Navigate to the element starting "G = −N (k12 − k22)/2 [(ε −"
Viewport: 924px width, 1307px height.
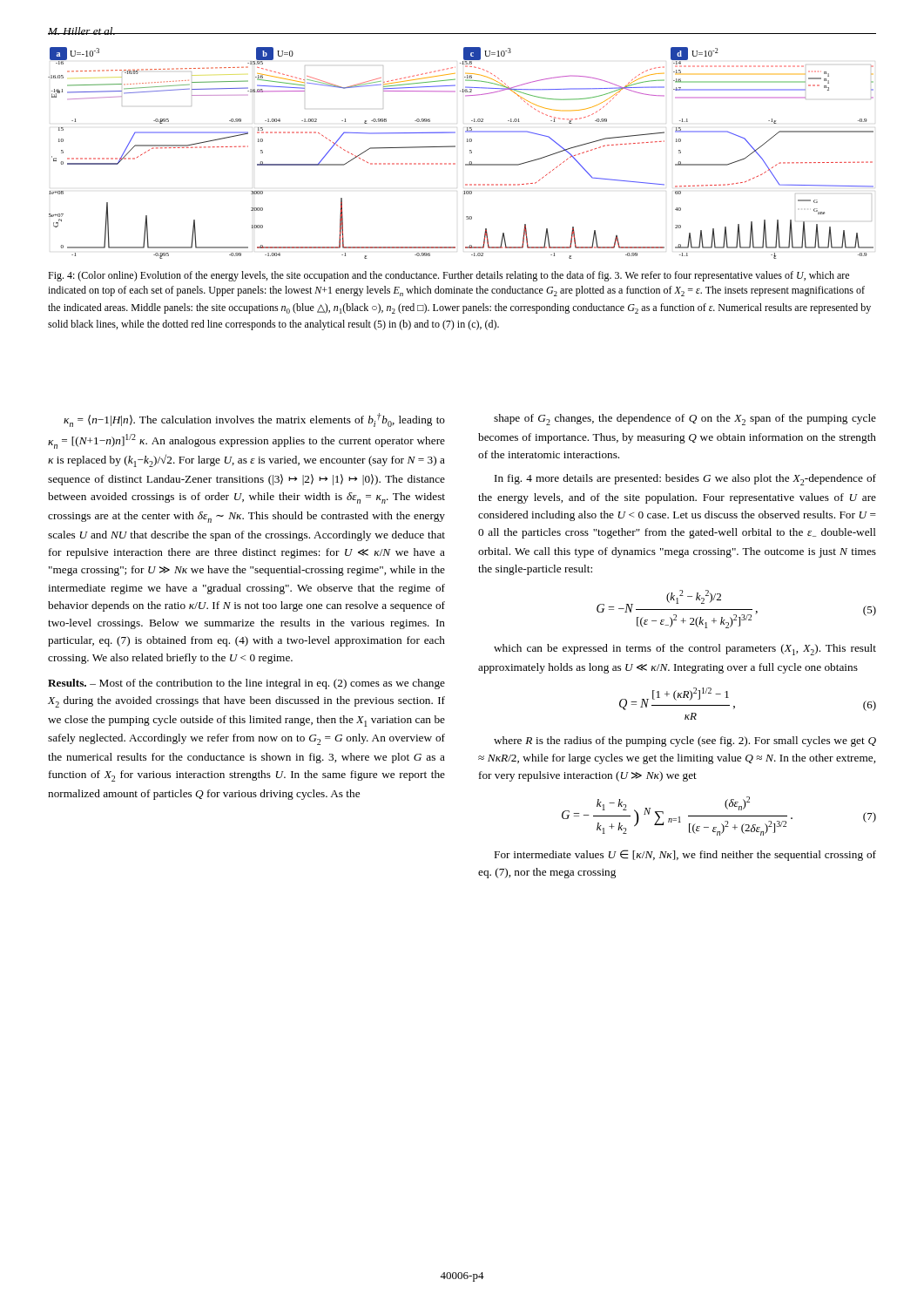coord(736,610)
